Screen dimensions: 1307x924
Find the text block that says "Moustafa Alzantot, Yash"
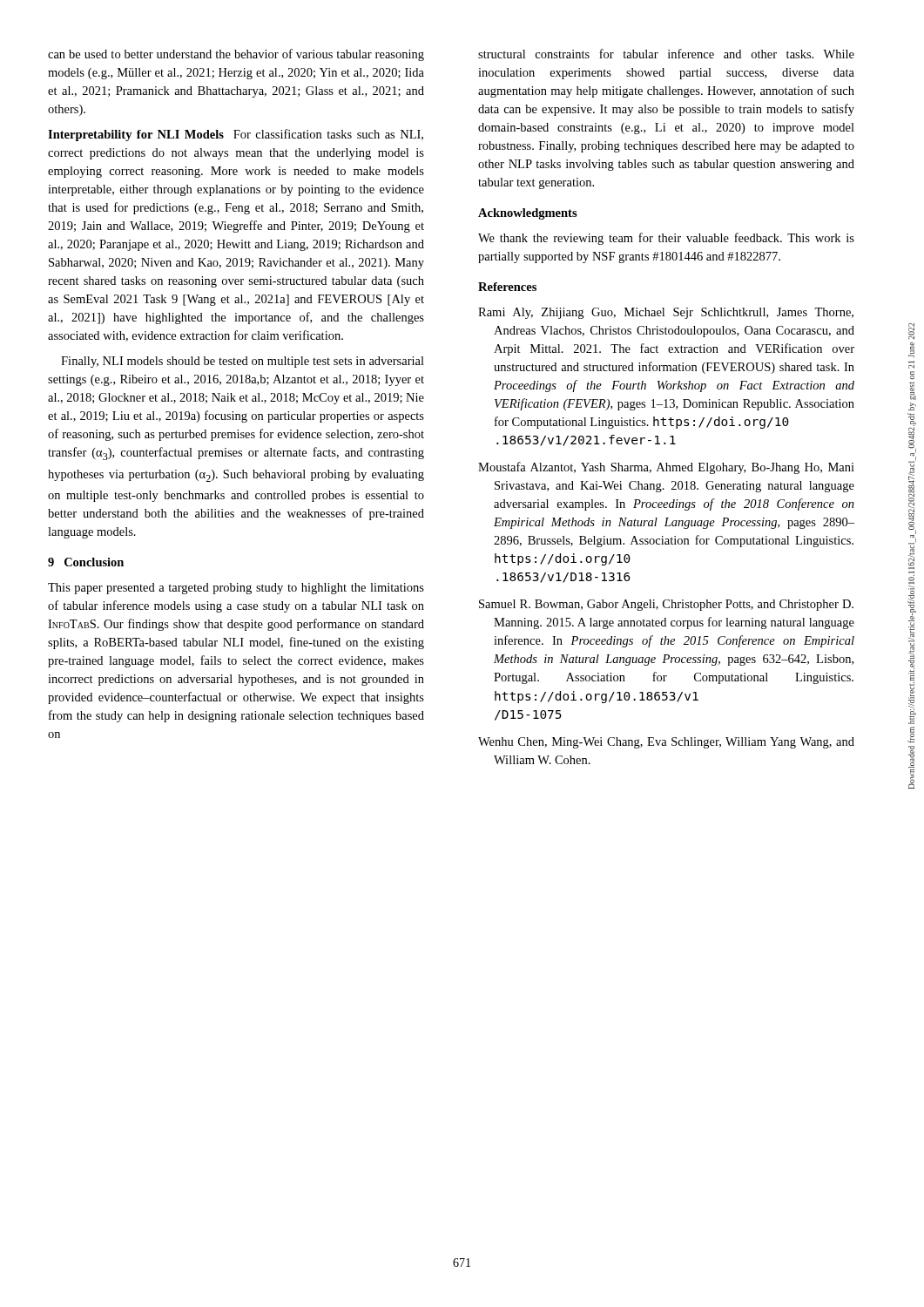pyautogui.click(x=666, y=523)
